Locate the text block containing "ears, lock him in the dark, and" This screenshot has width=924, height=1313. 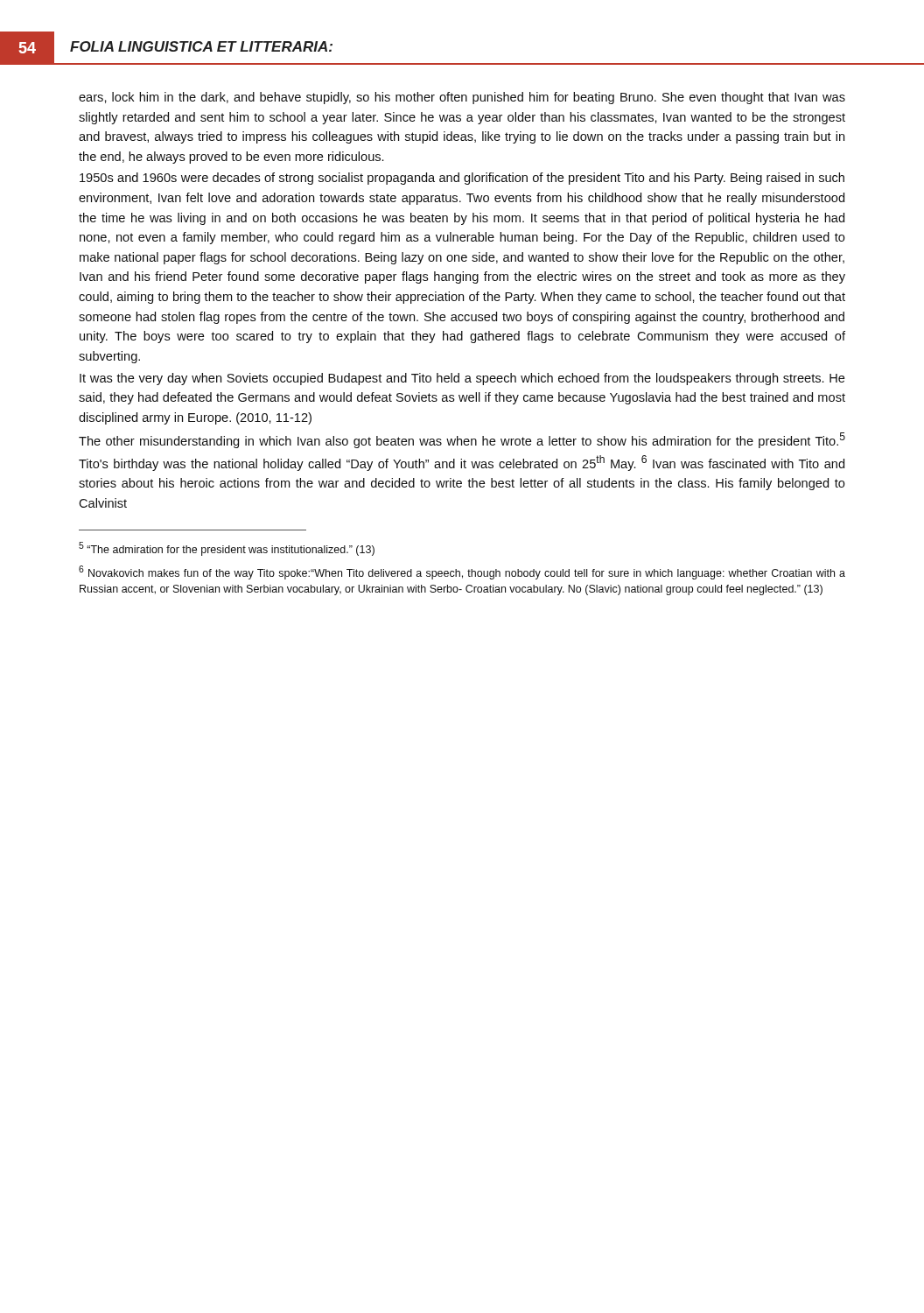462,127
